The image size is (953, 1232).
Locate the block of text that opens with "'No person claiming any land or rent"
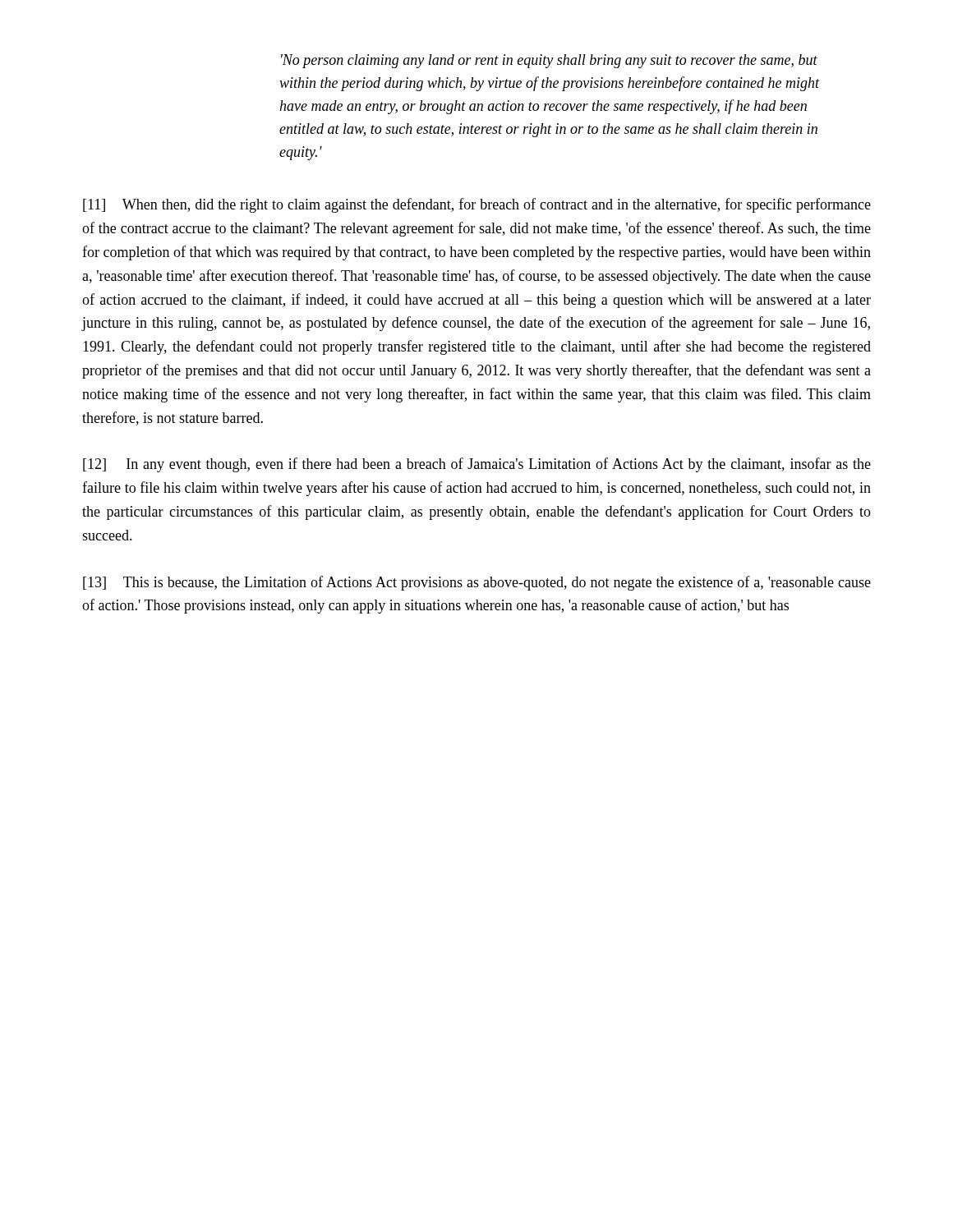[x=549, y=106]
